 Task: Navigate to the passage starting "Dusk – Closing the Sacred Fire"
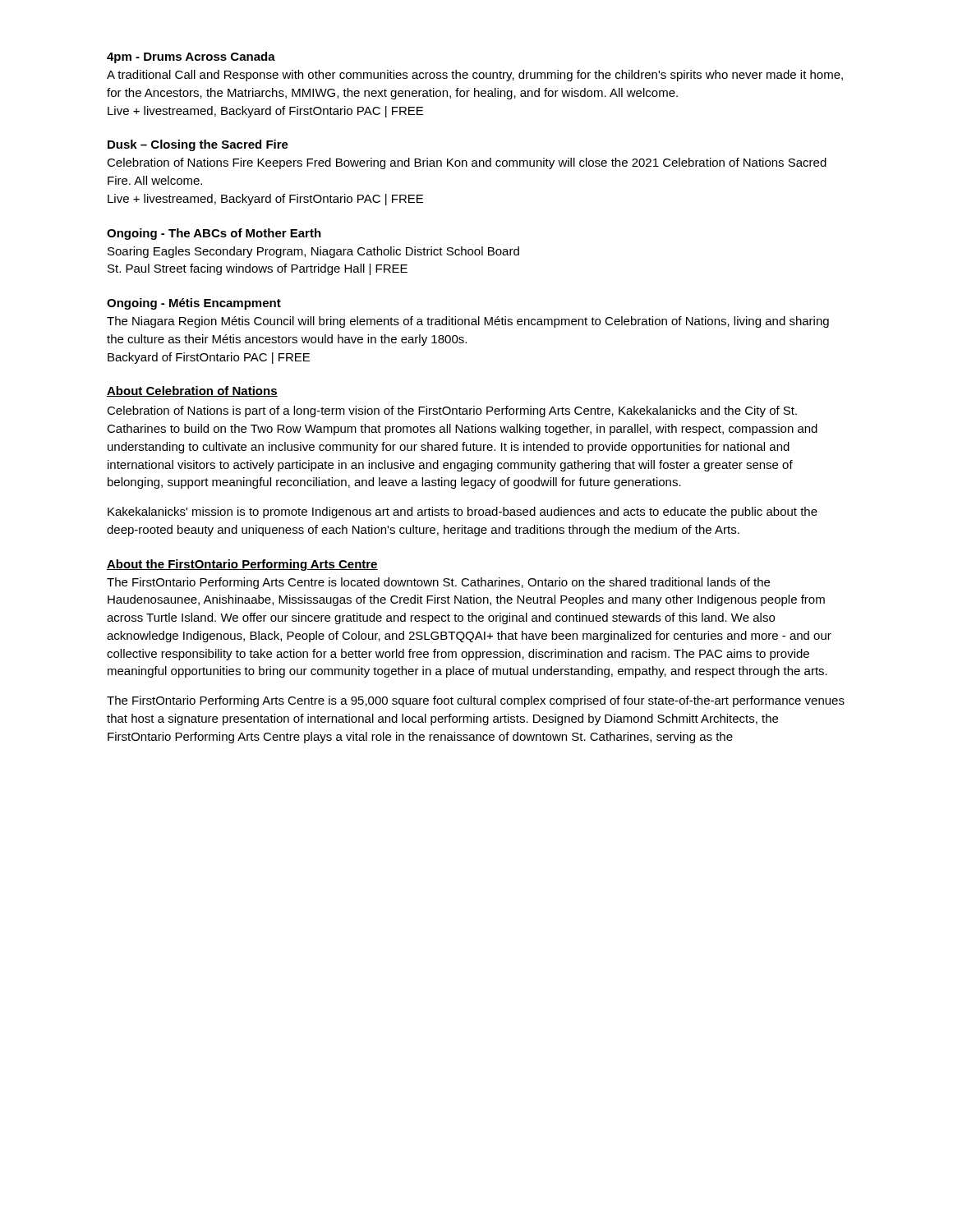pos(198,144)
